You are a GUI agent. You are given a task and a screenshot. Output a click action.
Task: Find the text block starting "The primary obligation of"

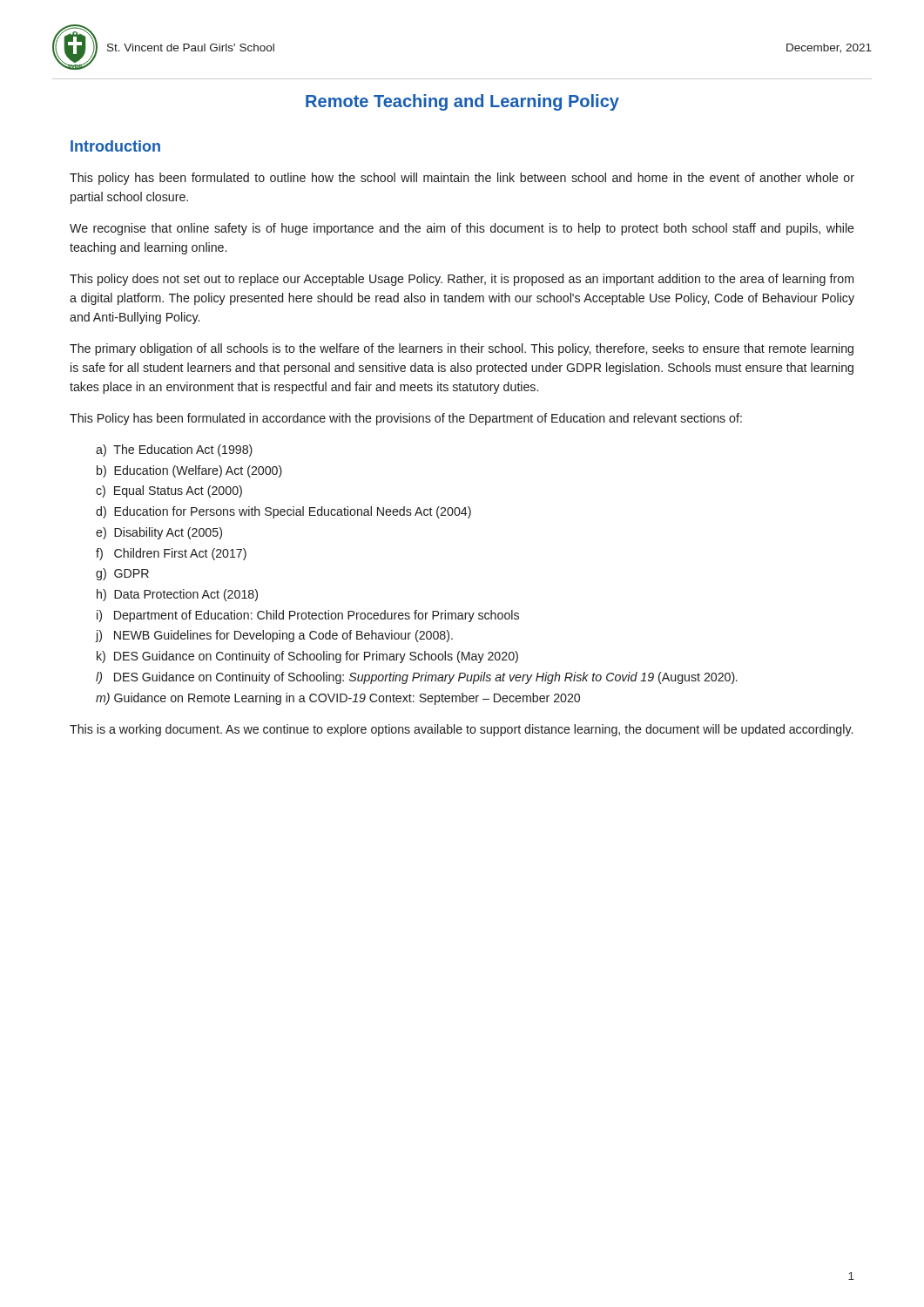coord(462,368)
